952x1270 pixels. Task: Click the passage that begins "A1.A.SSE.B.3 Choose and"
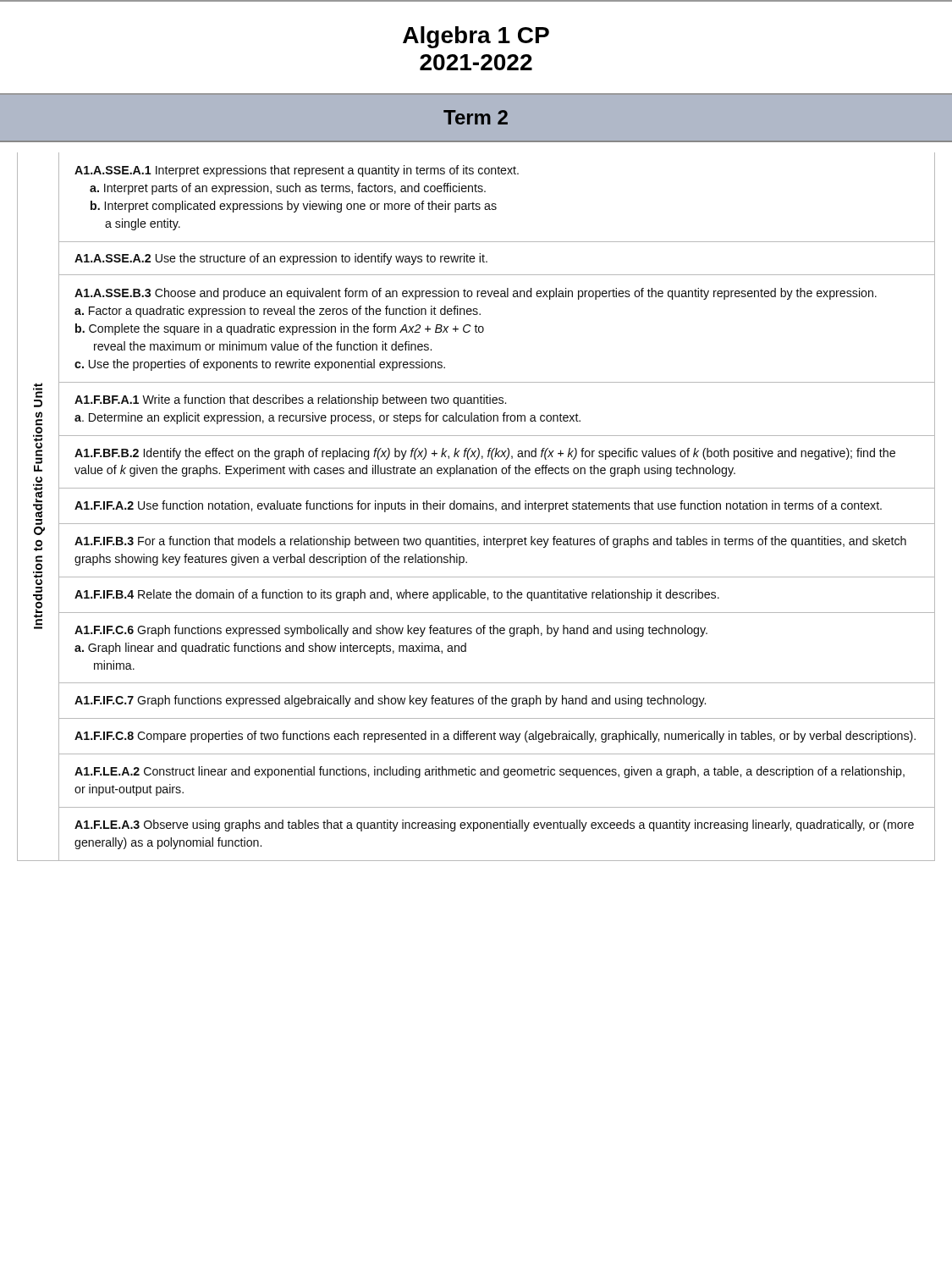[476, 329]
